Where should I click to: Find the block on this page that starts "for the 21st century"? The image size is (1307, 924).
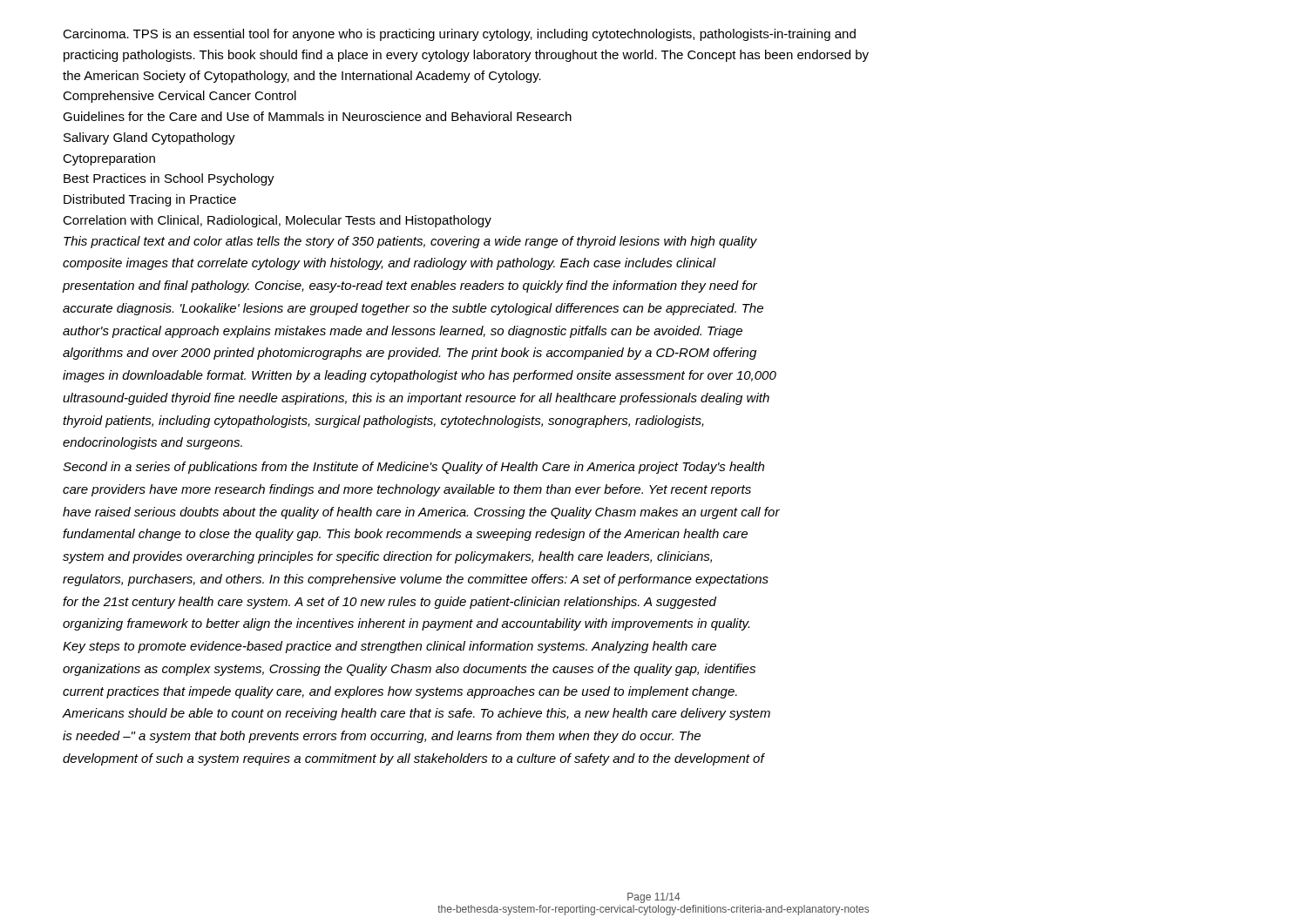click(x=389, y=601)
